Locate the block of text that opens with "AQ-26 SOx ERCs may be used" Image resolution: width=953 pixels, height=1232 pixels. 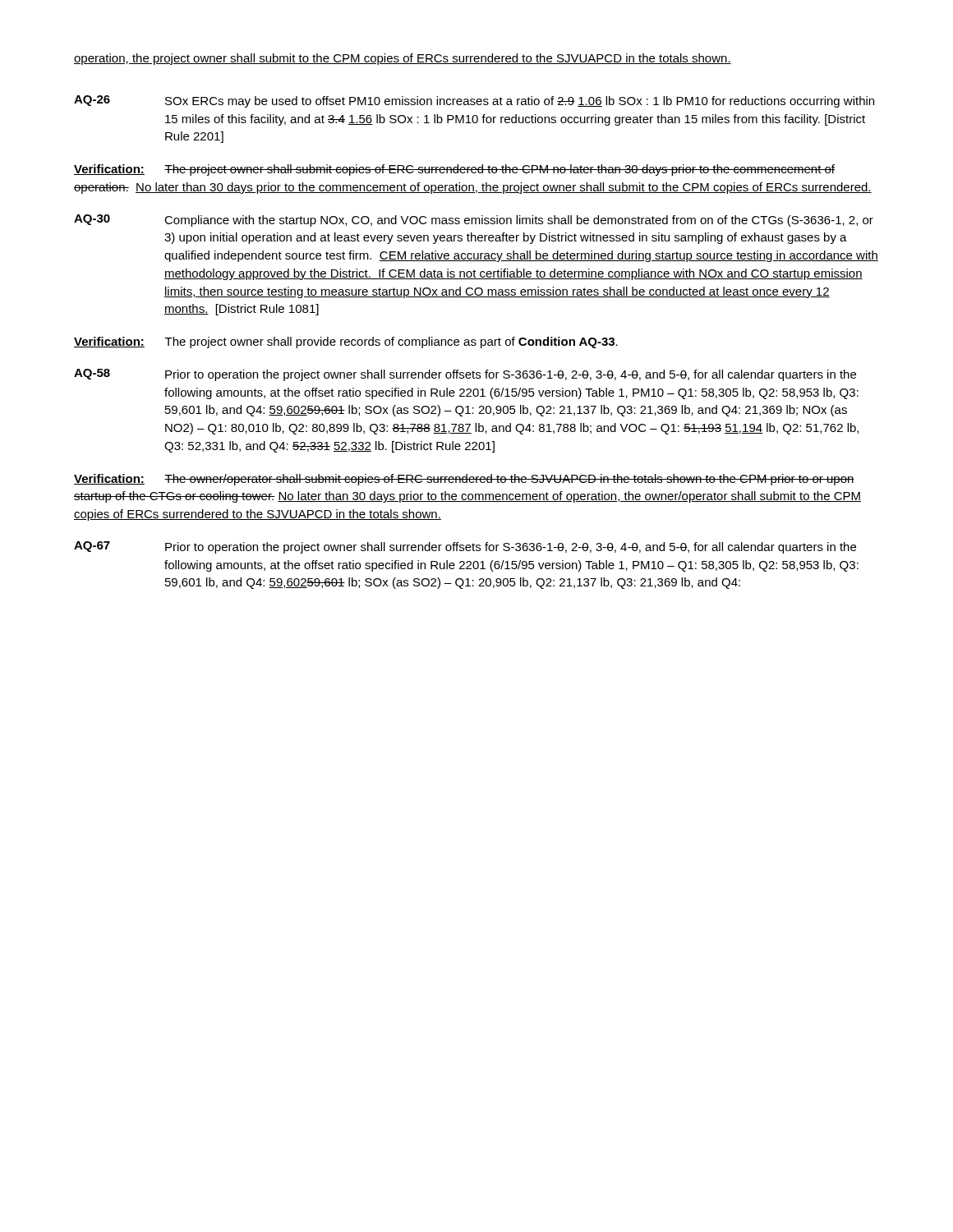[x=476, y=119]
